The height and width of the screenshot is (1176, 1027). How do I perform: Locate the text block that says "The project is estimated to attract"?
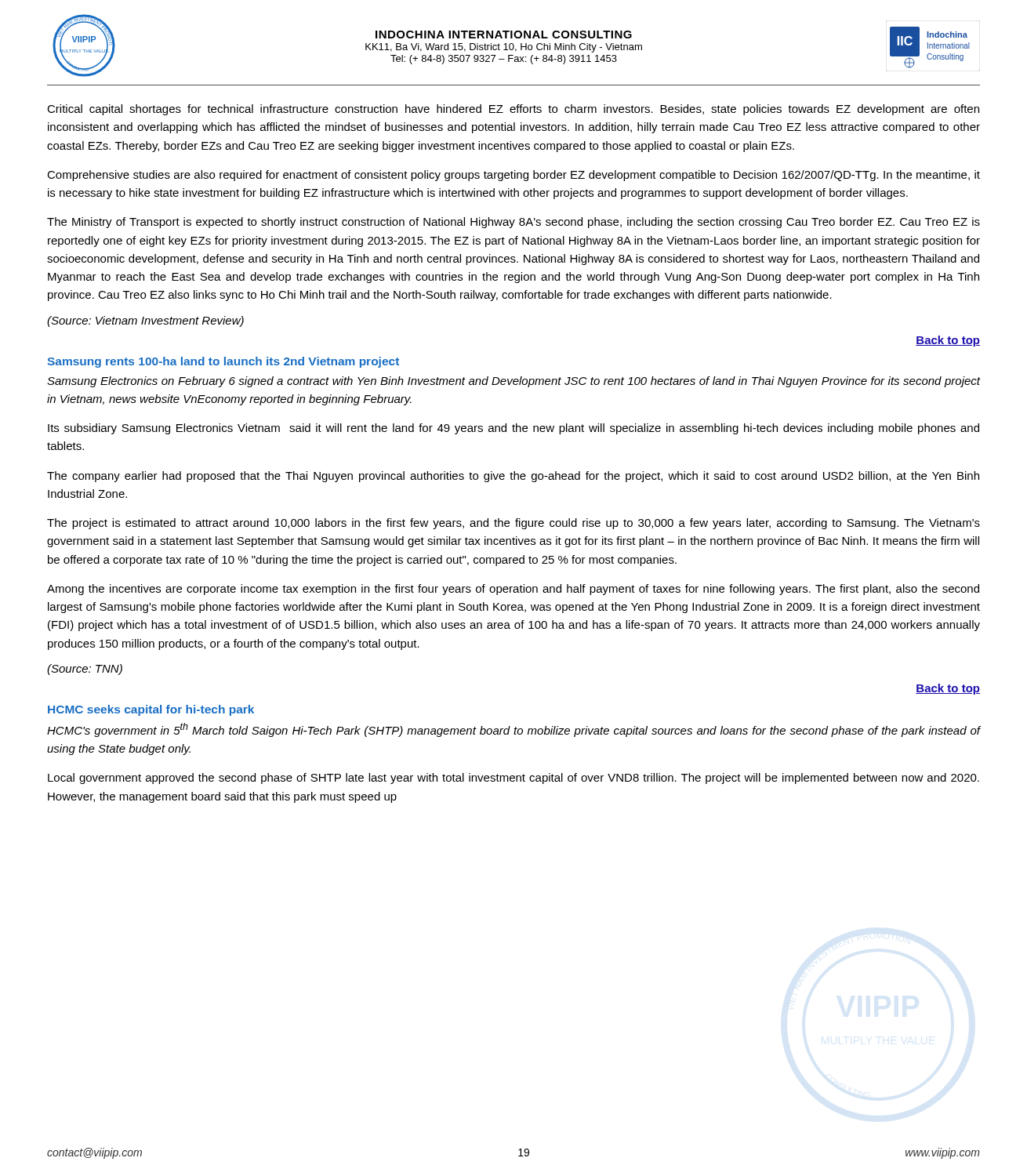tap(514, 541)
